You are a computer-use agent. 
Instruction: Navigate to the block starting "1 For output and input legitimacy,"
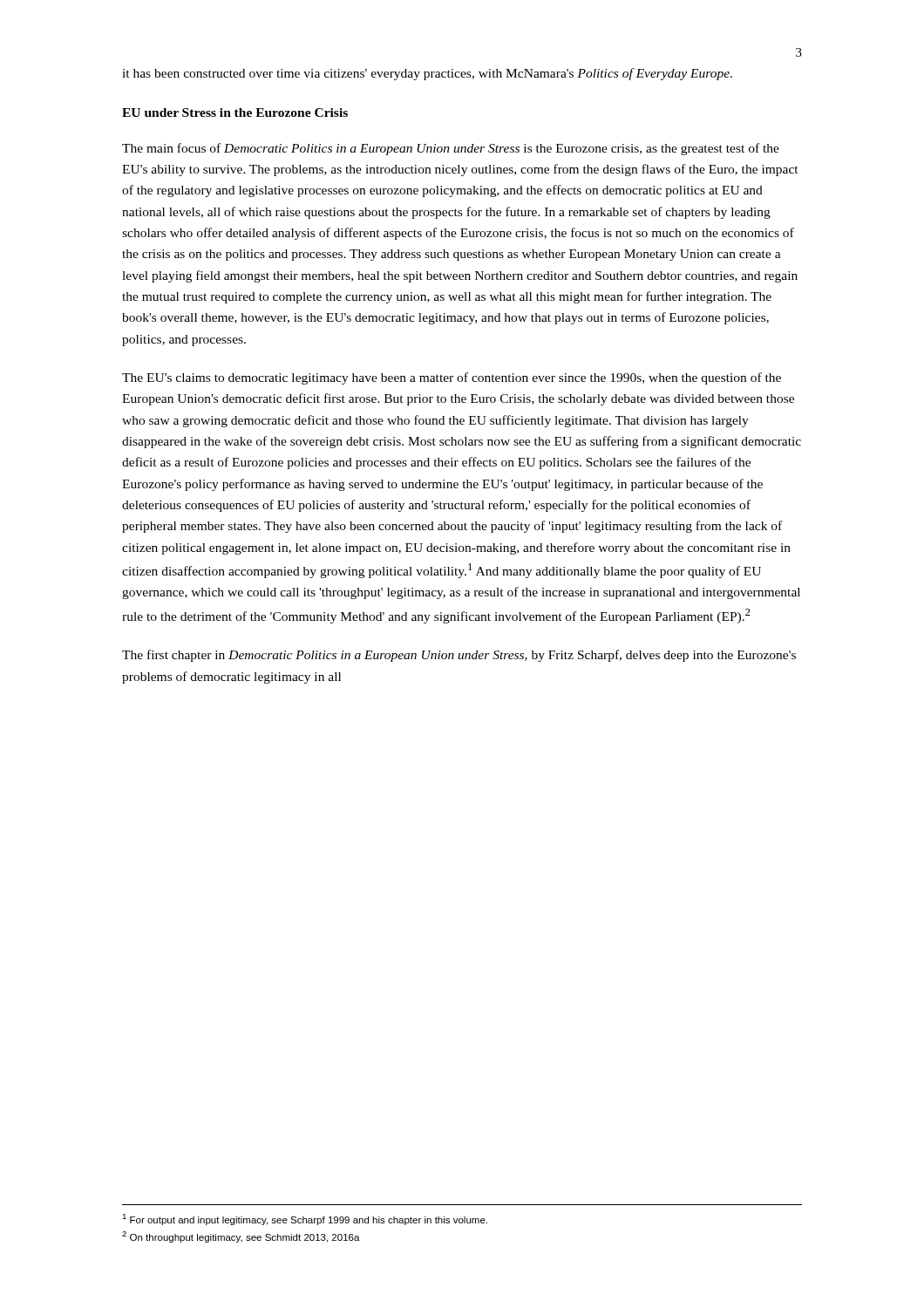click(305, 1218)
